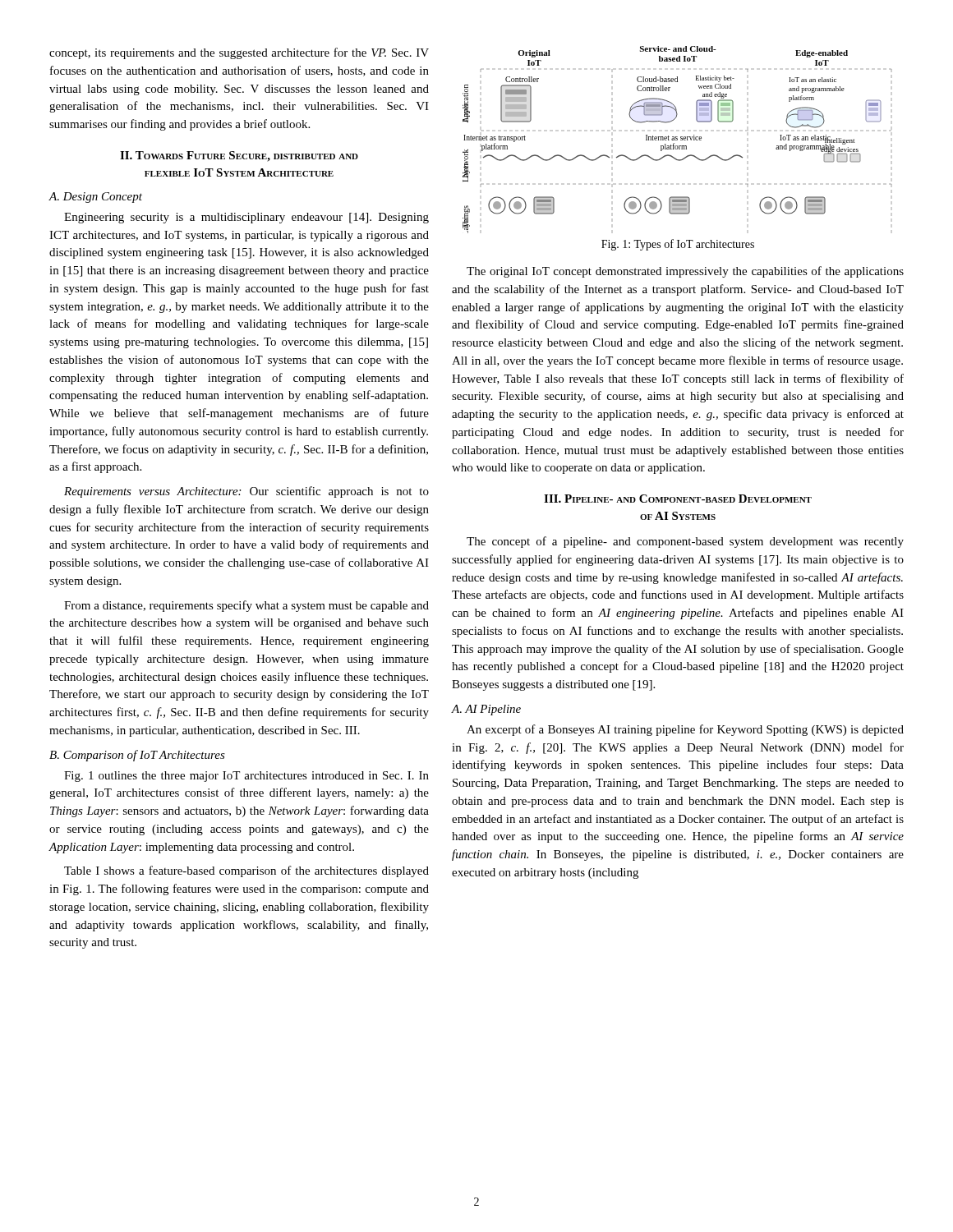This screenshot has height=1232, width=953.
Task: Navigate to the text starting "concept, its requirements and the suggested"
Action: pyautogui.click(x=239, y=89)
